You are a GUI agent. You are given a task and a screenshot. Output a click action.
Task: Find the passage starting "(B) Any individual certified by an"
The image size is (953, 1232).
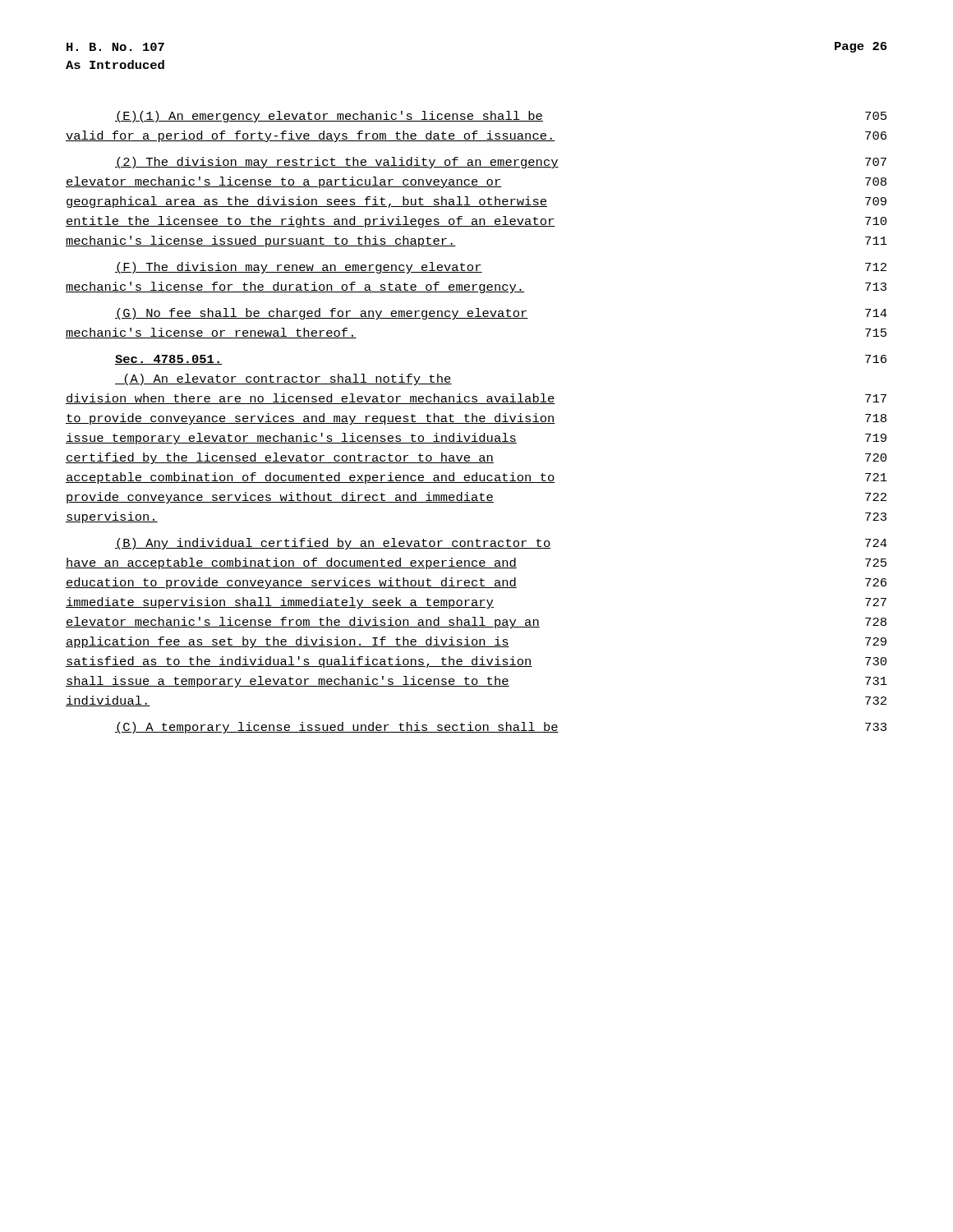[x=476, y=623]
